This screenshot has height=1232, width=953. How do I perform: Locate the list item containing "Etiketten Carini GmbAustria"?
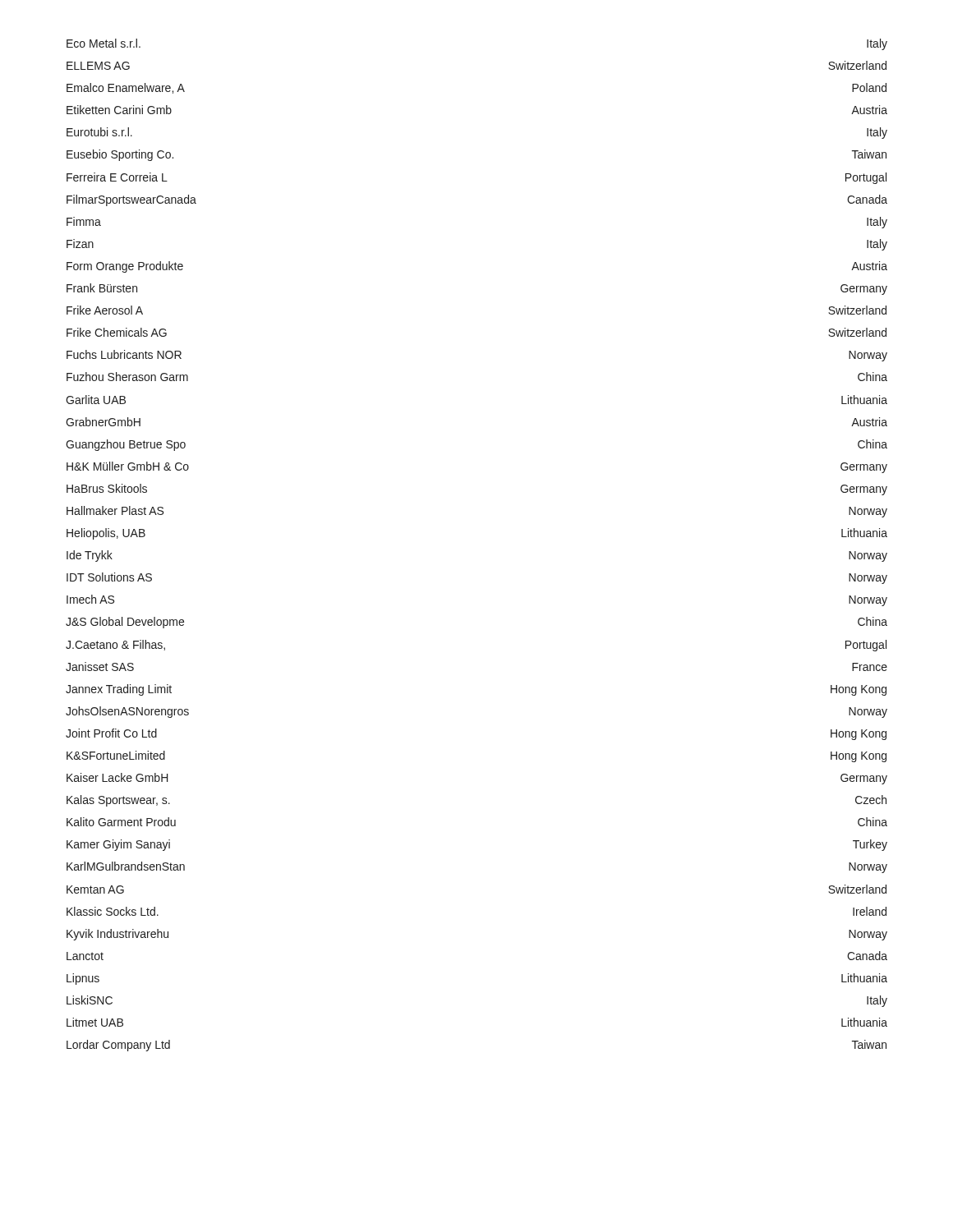point(118,107)
